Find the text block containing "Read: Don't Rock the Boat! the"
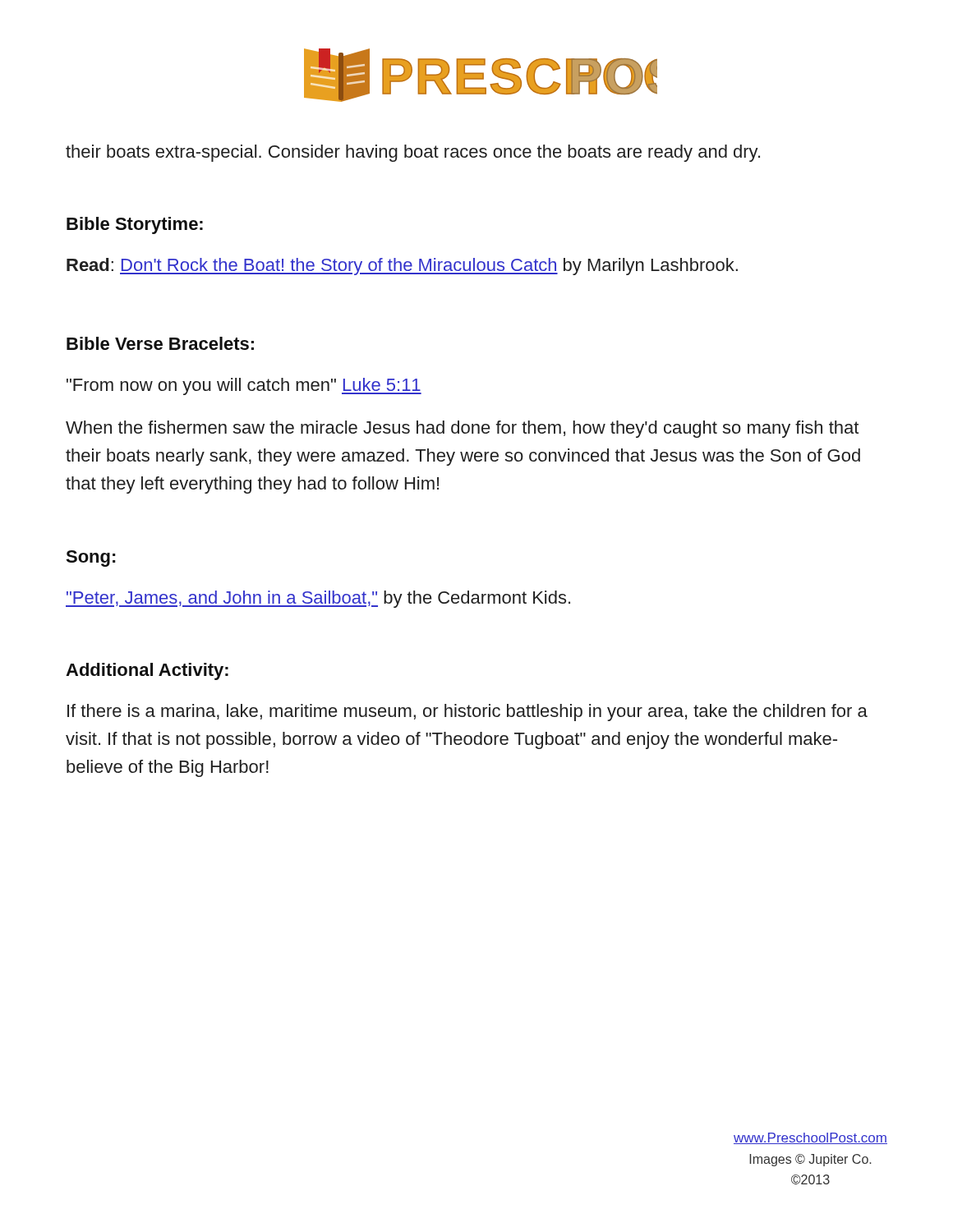This screenshot has width=953, height=1232. (x=402, y=265)
